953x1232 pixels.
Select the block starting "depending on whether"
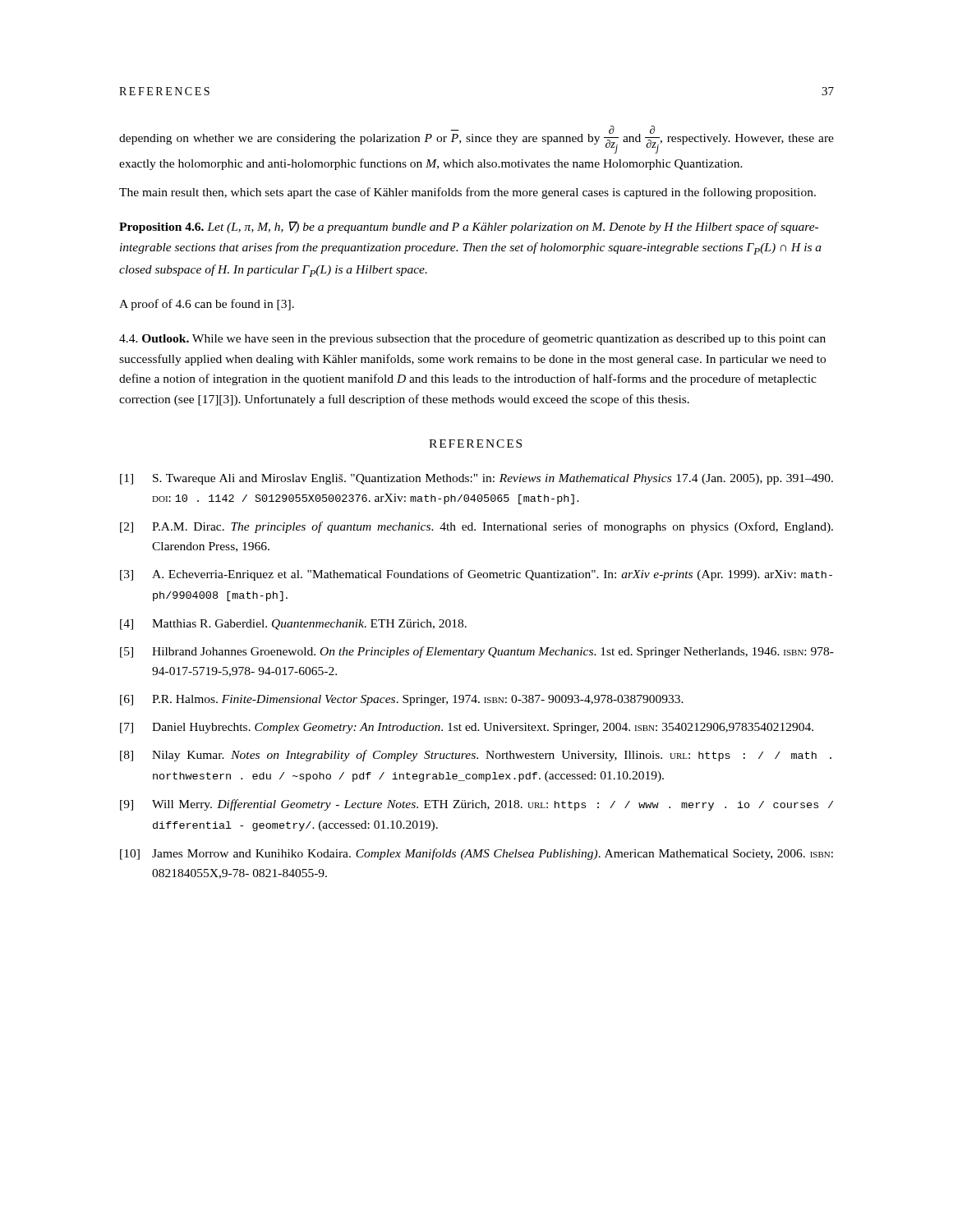(476, 147)
